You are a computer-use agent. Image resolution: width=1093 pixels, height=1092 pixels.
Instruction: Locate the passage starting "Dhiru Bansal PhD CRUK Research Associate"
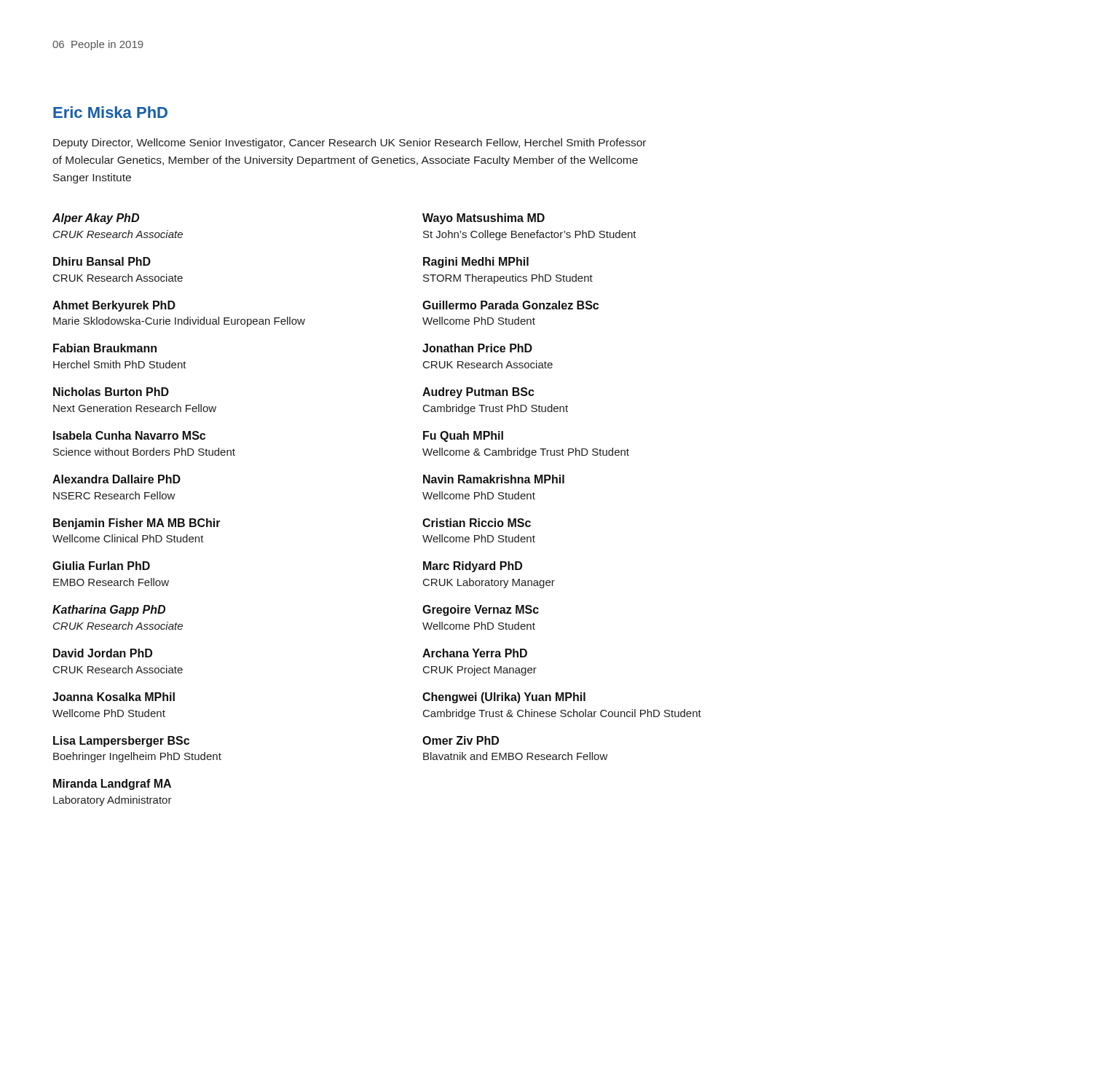point(102,261)
